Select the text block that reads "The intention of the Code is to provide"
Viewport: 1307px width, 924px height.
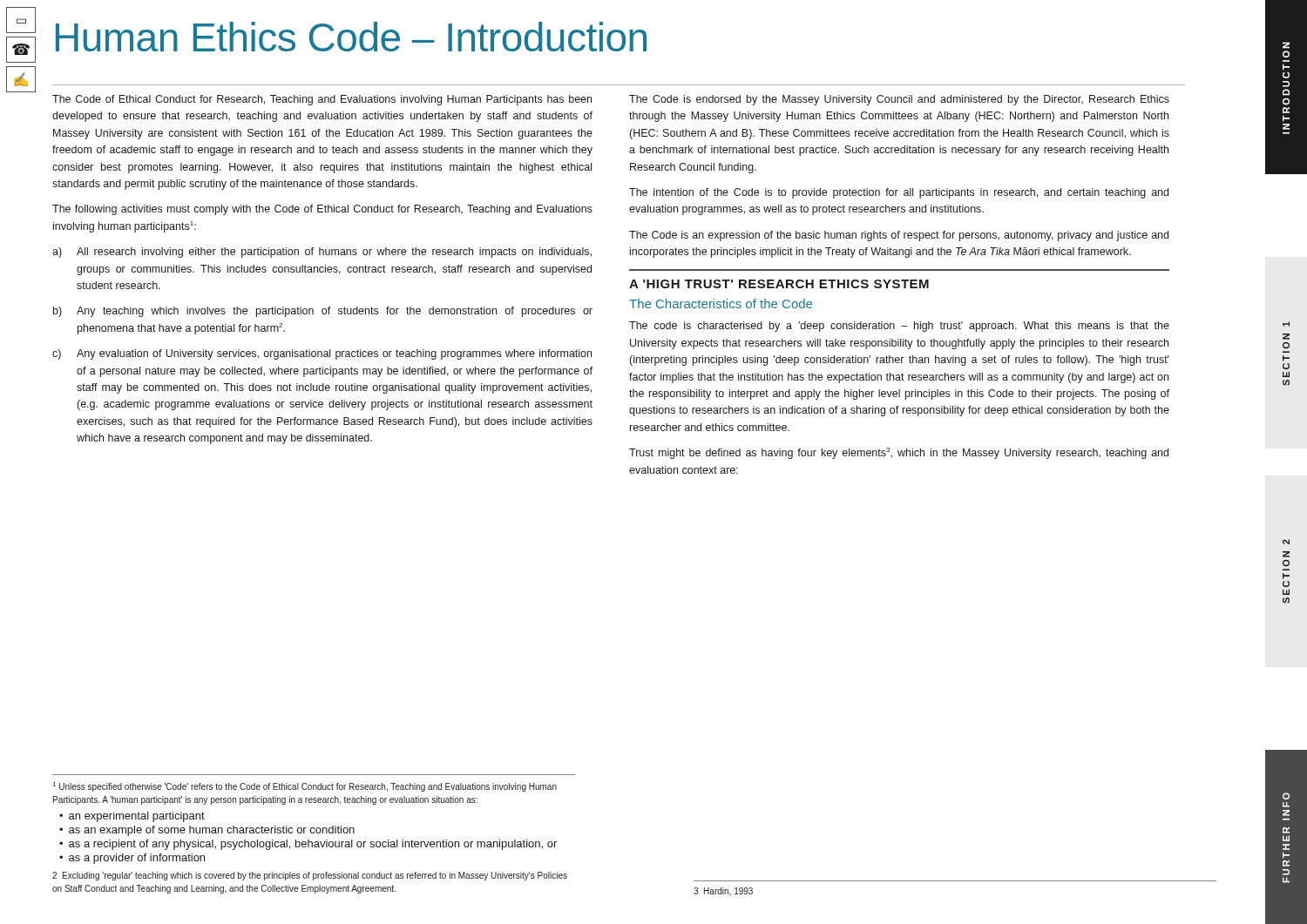(x=899, y=201)
